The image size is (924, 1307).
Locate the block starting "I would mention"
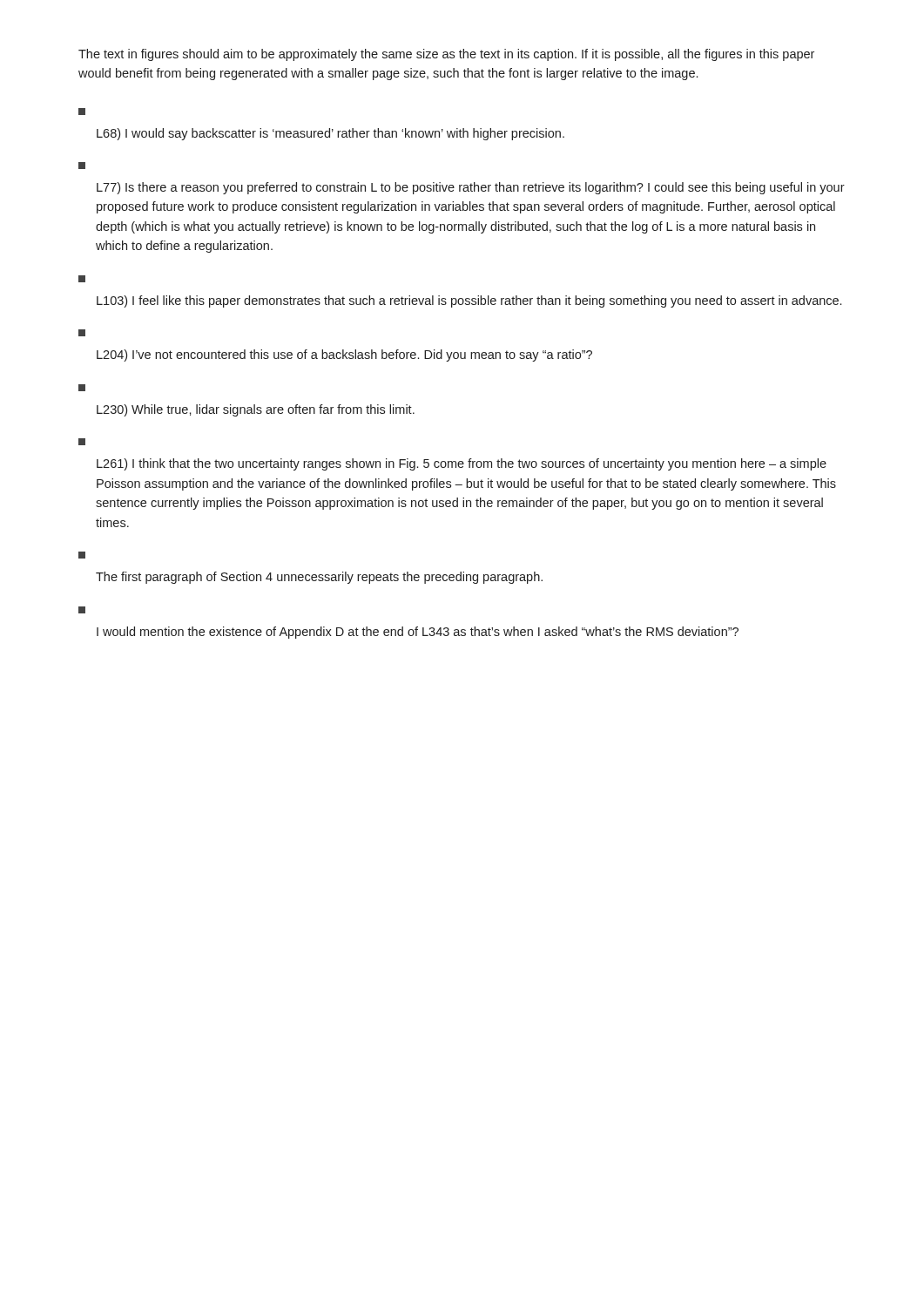[x=471, y=632]
